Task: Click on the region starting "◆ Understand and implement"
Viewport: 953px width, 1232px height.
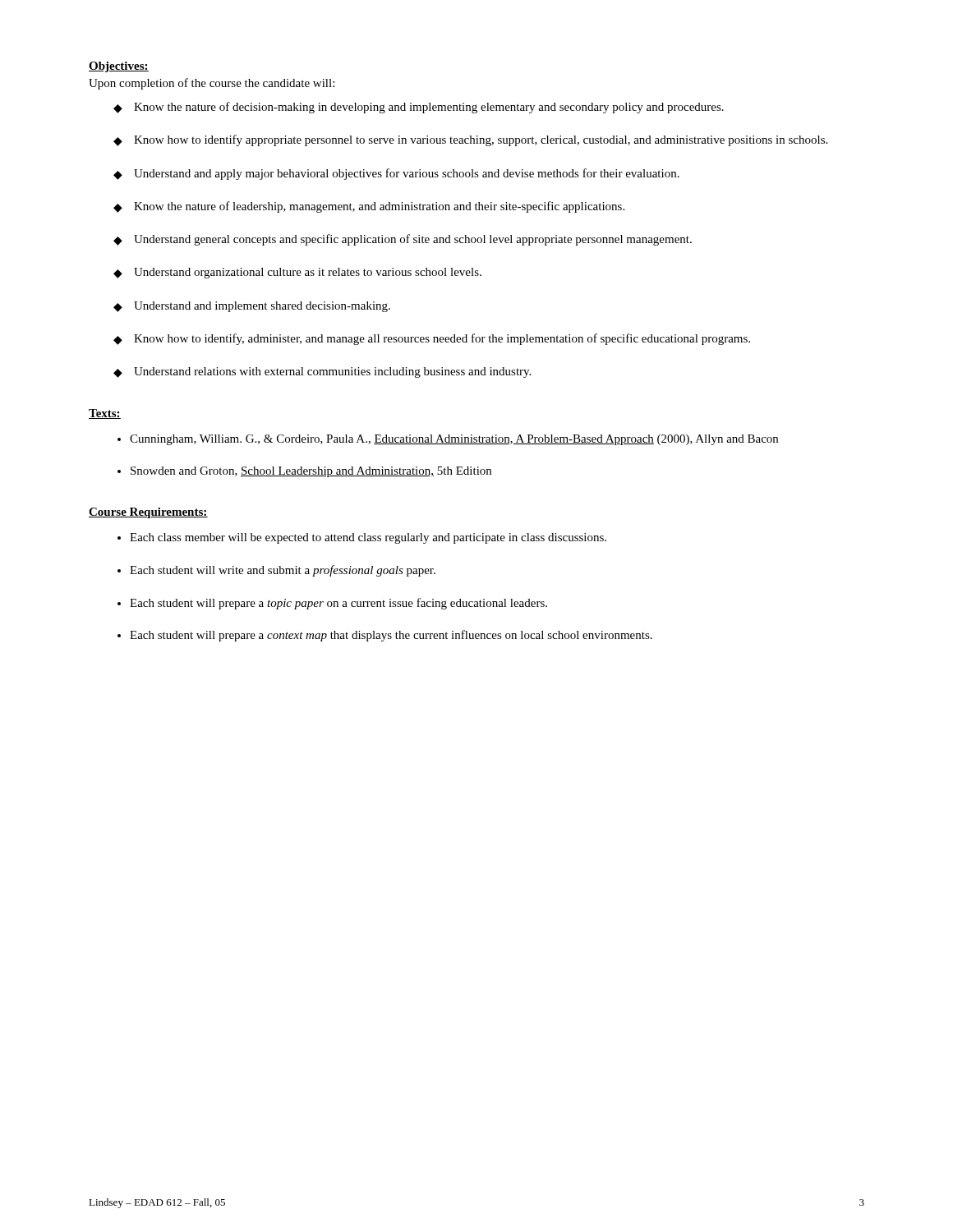Action: (x=252, y=307)
